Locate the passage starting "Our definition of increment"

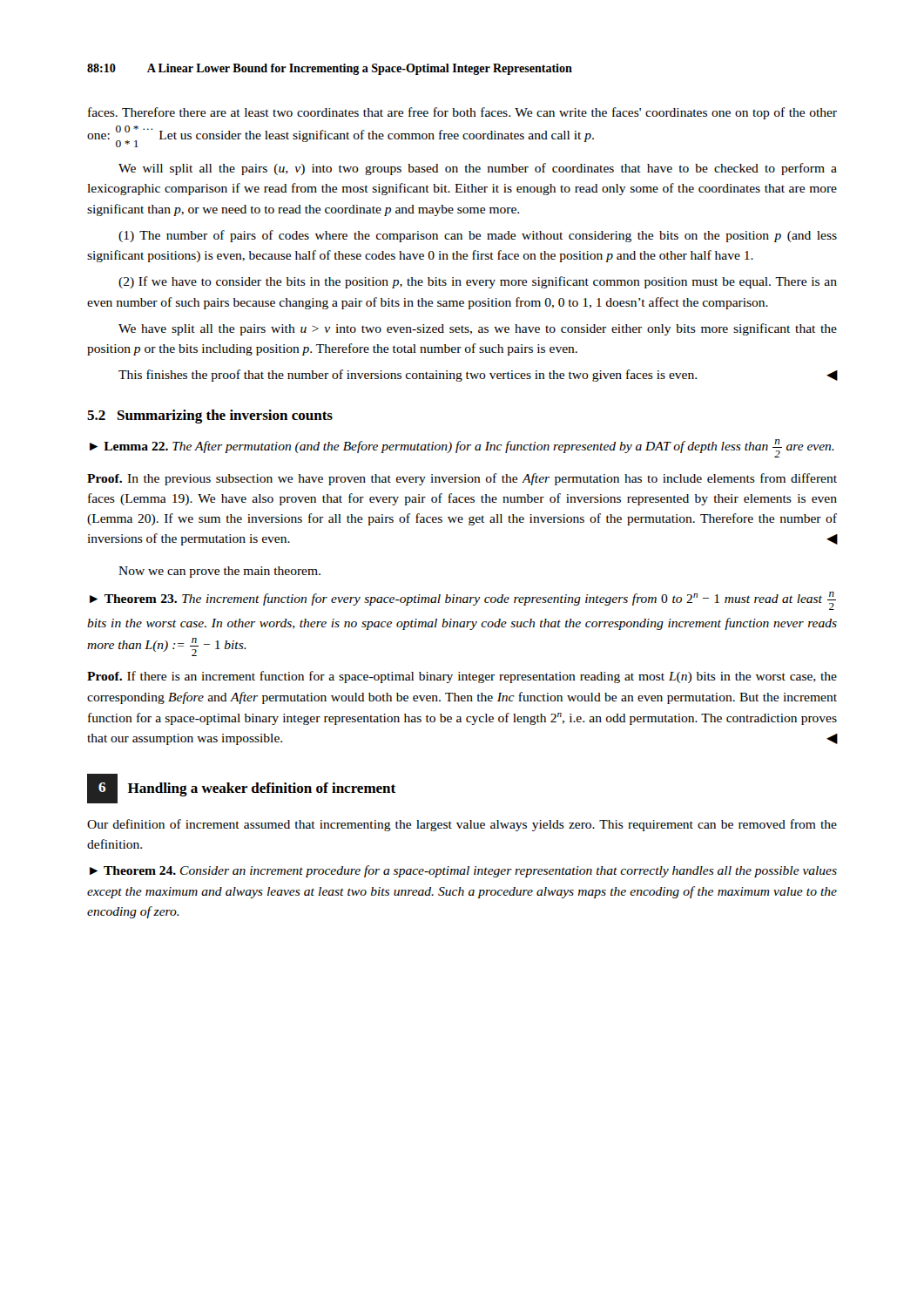pos(462,834)
